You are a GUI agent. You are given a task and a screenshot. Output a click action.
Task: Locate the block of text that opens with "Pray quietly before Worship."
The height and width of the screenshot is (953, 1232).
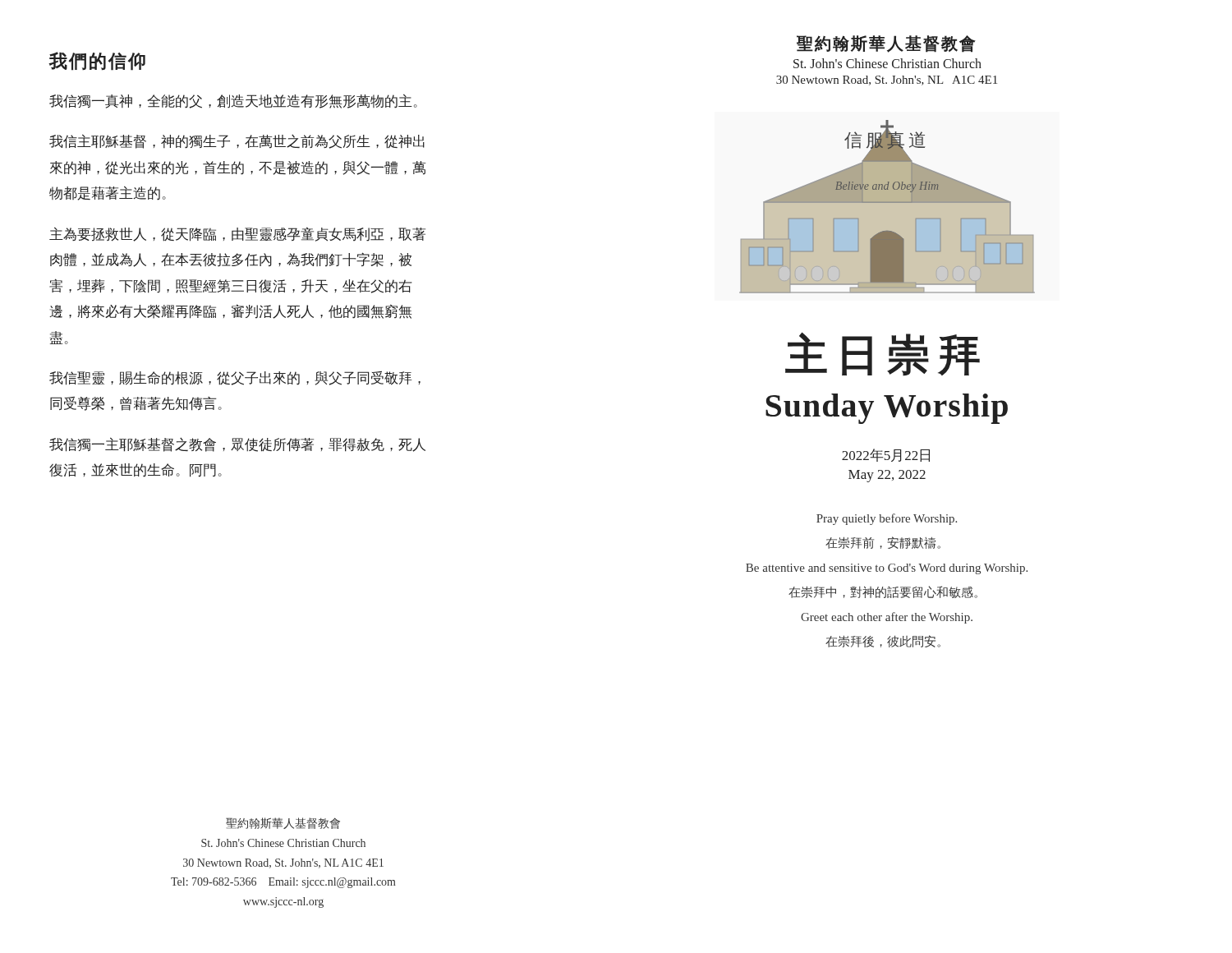click(x=887, y=580)
